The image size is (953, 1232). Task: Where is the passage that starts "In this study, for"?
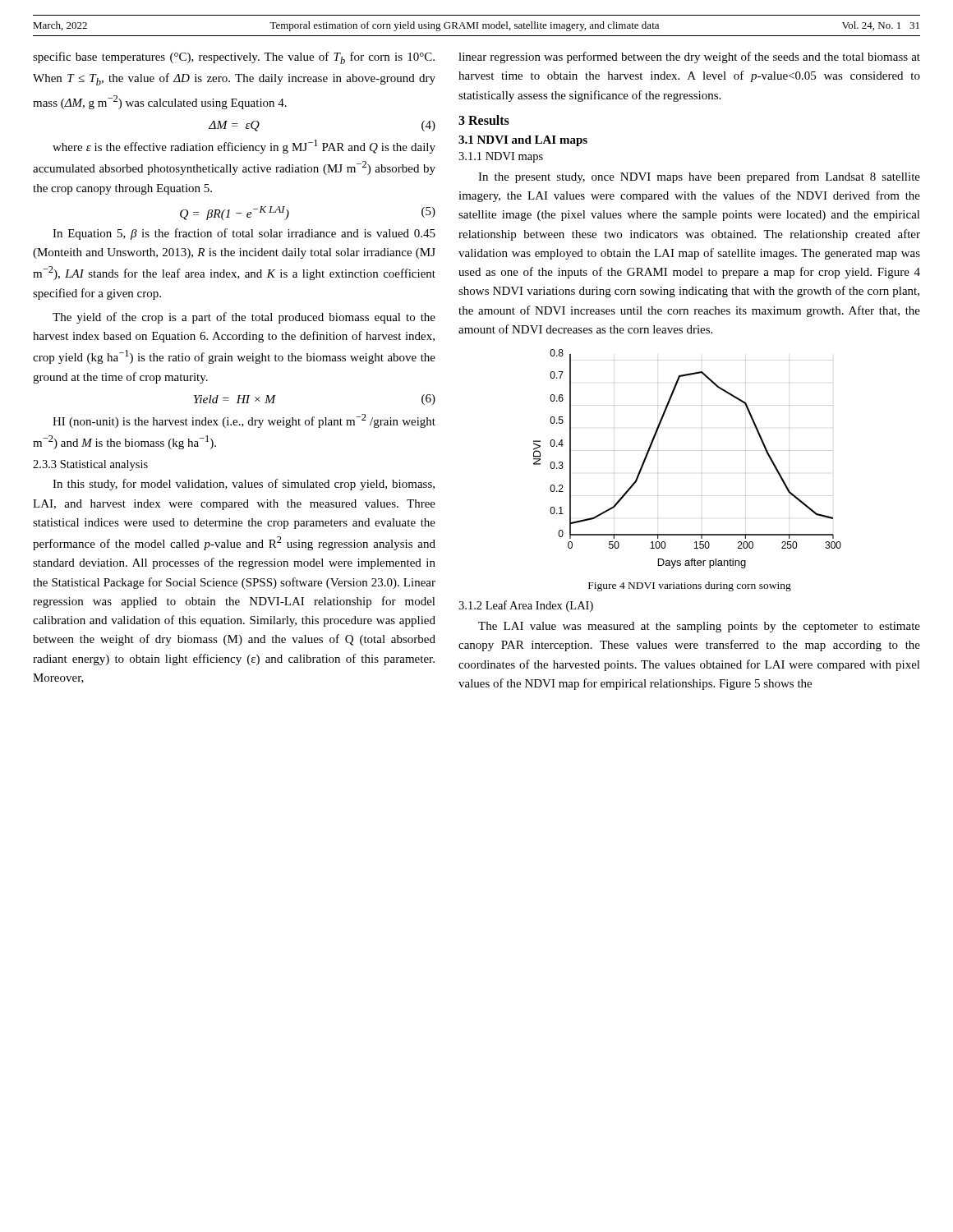tap(234, 581)
